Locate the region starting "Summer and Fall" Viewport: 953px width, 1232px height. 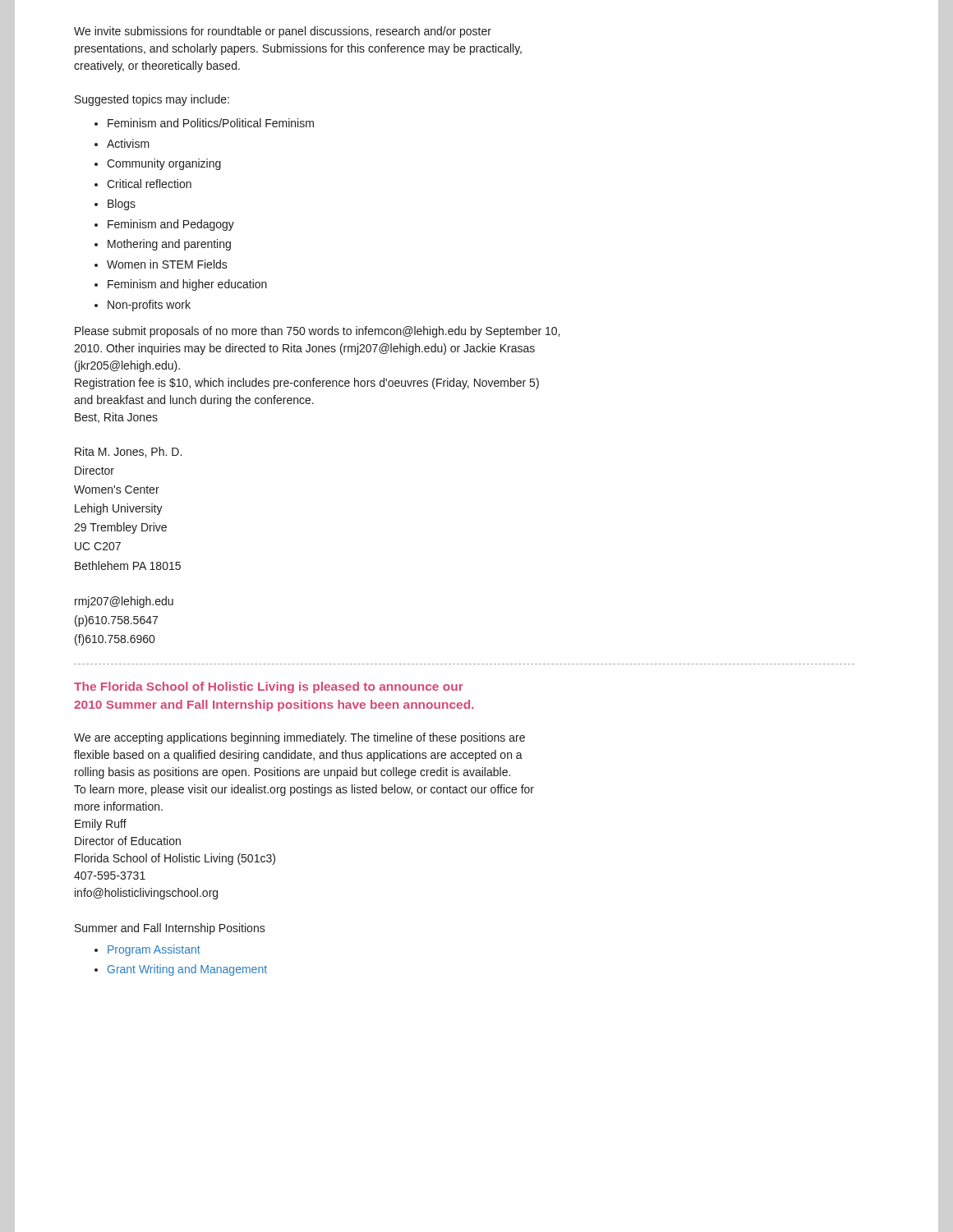pyautogui.click(x=170, y=928)
